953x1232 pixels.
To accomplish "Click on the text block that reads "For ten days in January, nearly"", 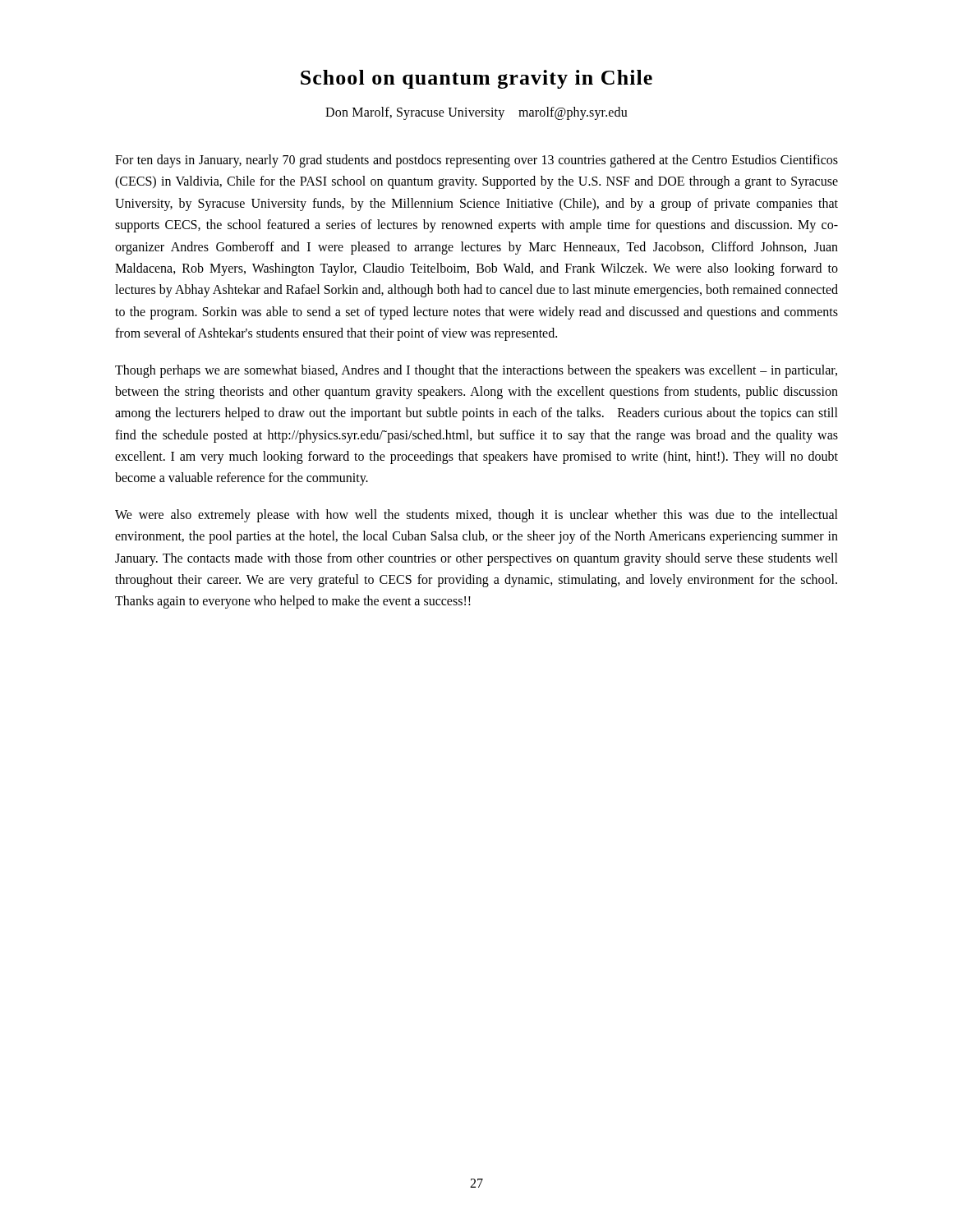I will 476,246.
